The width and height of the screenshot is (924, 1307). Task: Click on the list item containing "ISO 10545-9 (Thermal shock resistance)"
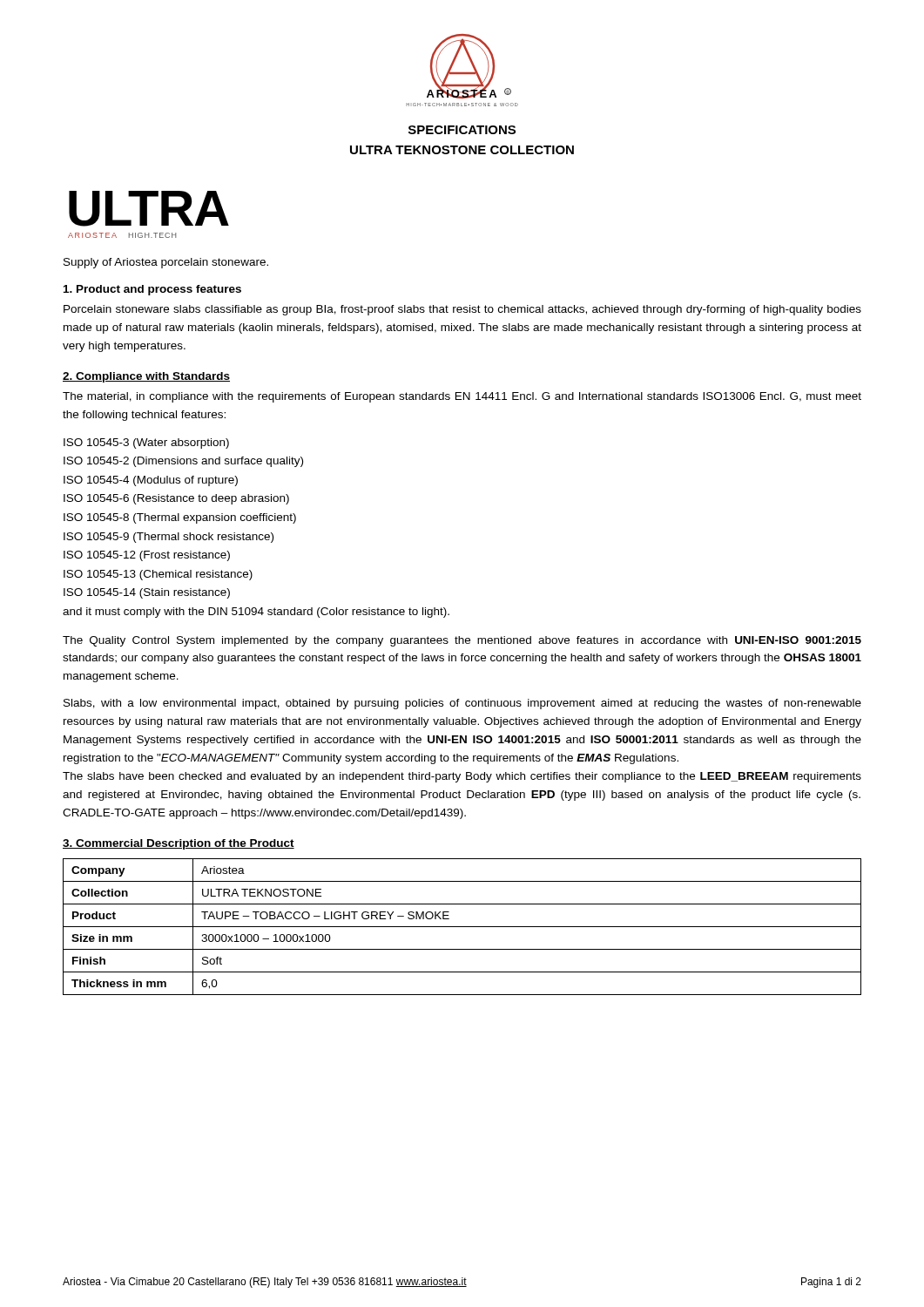click(169, 536)
